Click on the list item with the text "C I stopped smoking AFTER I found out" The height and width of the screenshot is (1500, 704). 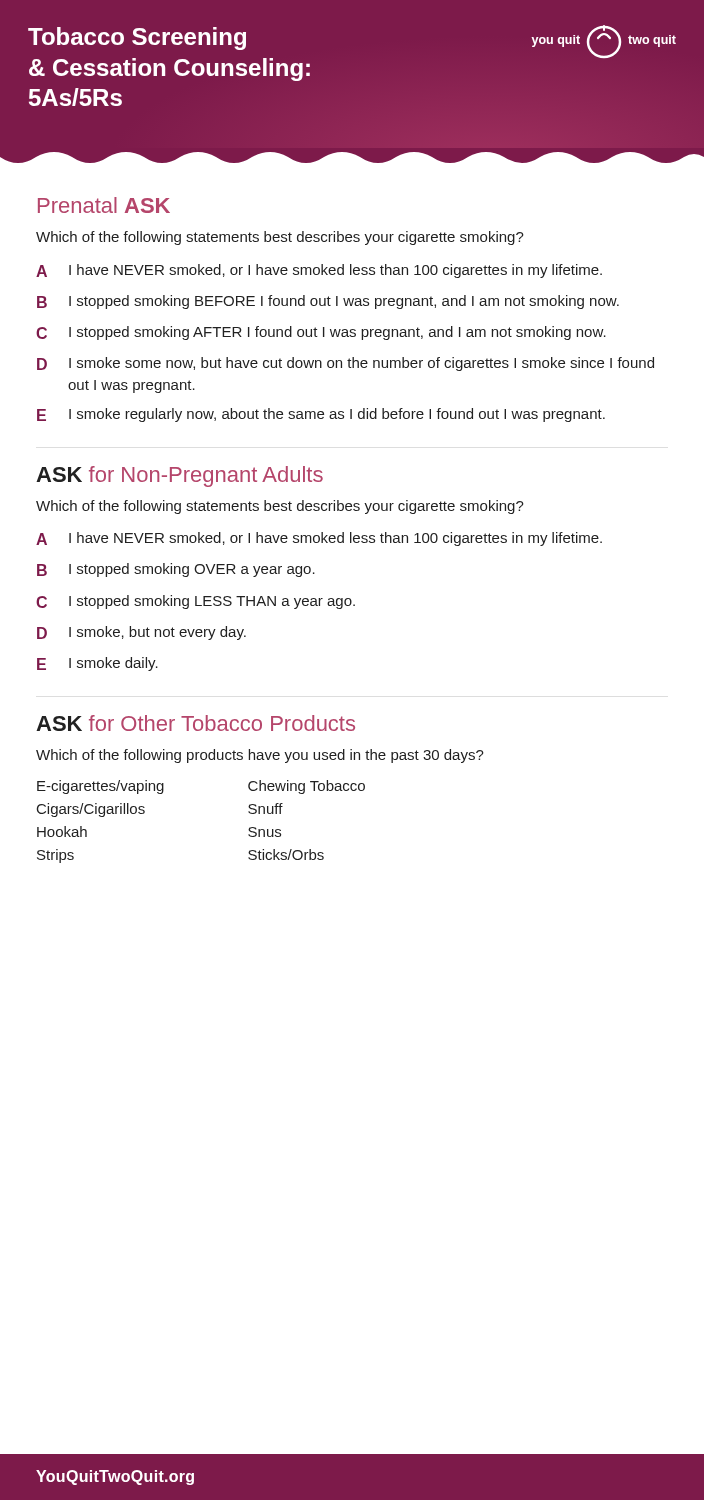tap(352, 333)
